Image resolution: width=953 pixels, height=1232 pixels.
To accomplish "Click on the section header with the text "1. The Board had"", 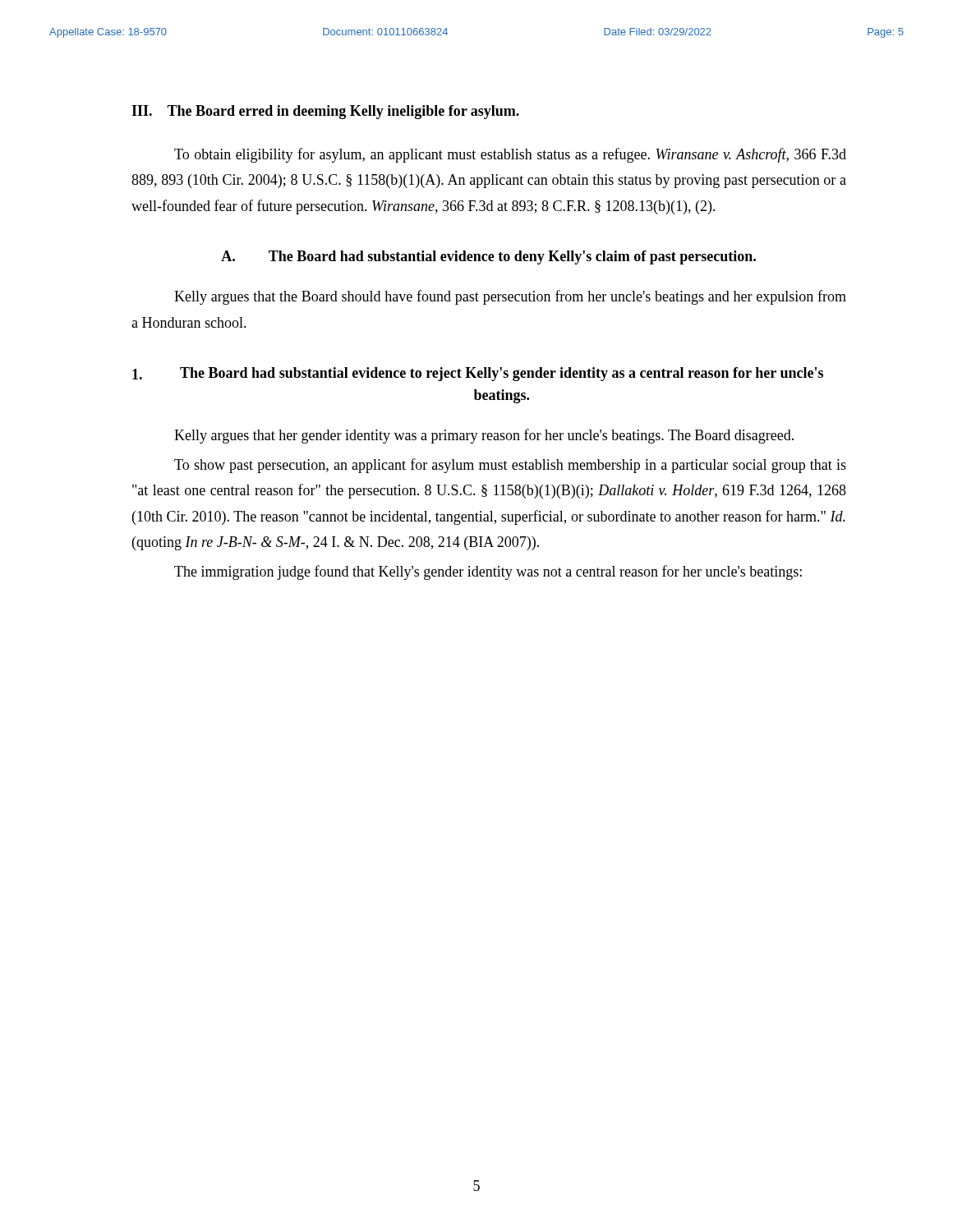I will pos(489,385).
